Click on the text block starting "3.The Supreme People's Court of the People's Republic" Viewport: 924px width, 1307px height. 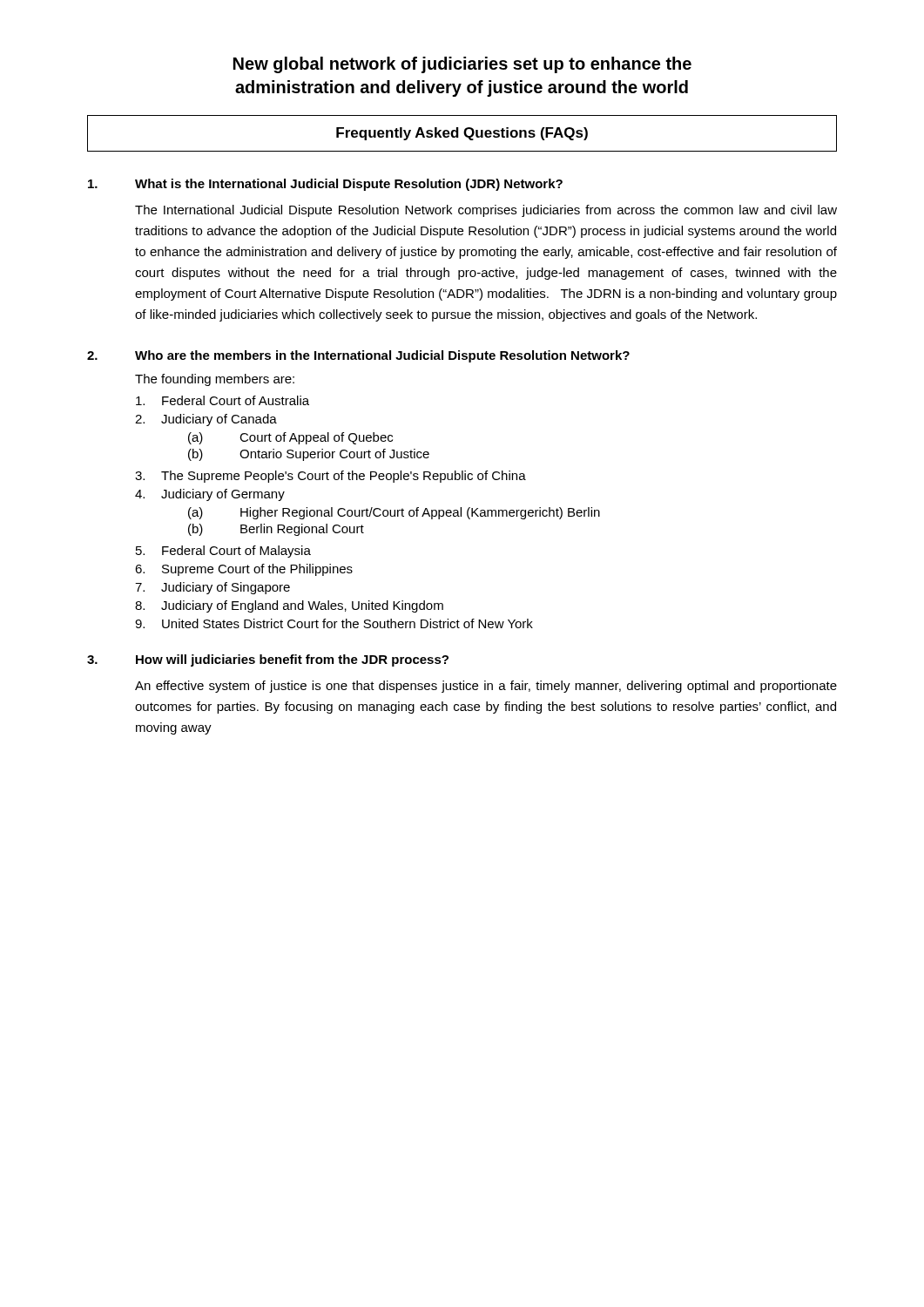coord(486,475)
